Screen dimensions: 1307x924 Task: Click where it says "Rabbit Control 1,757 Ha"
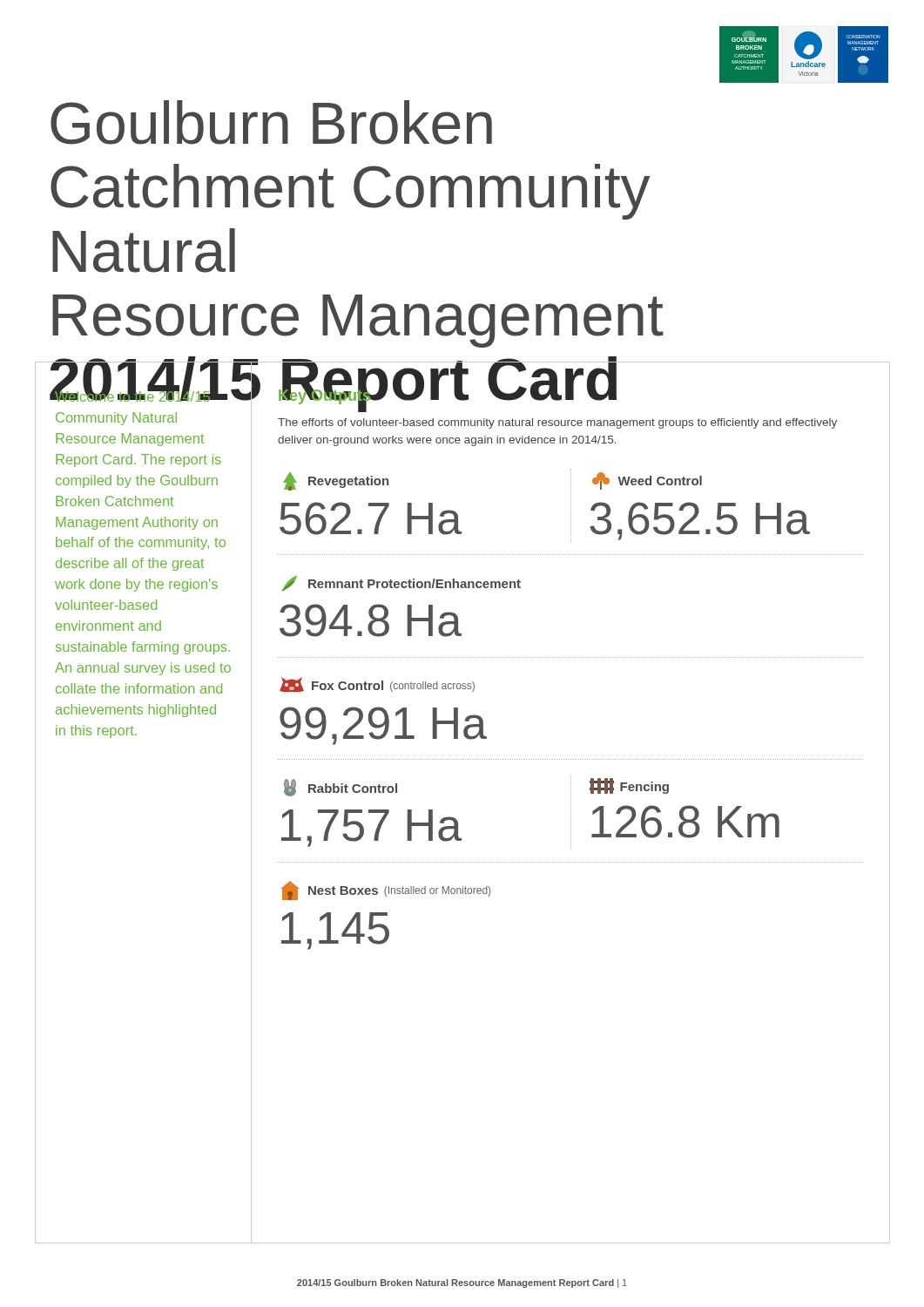(x=415, y=813)
